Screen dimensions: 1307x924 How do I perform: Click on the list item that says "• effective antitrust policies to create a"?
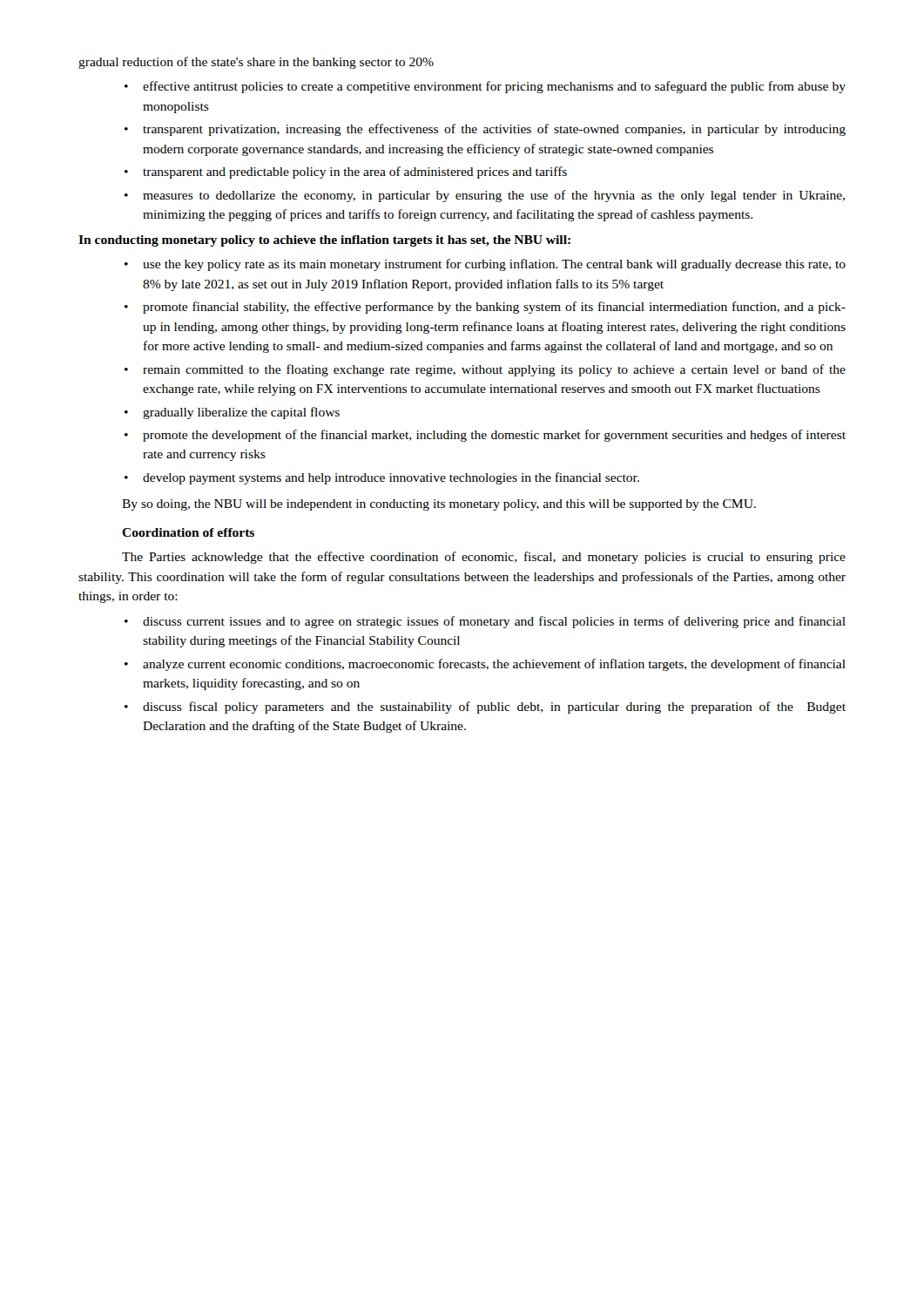484,97
